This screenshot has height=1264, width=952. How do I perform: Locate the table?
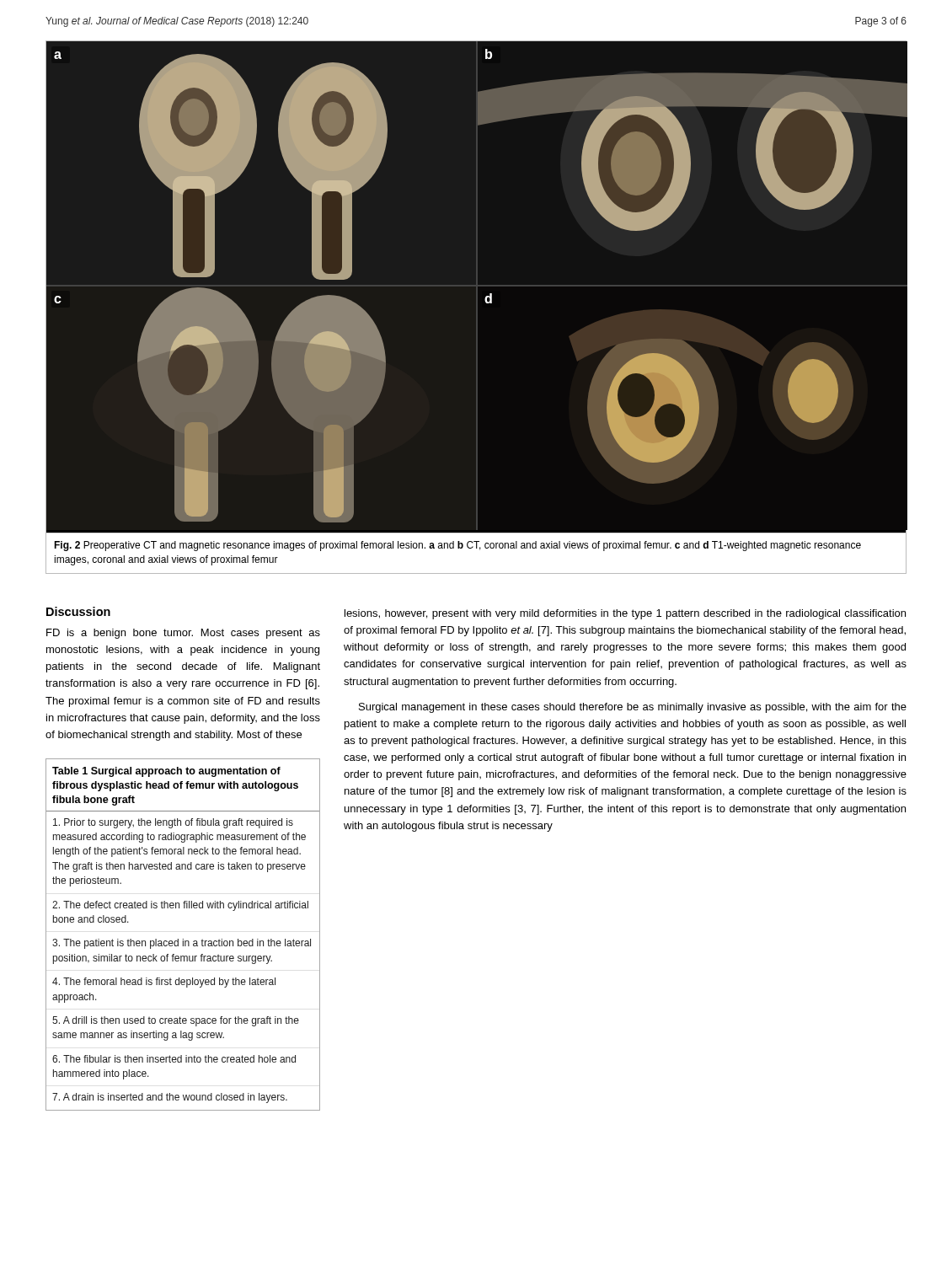(183, 934)
